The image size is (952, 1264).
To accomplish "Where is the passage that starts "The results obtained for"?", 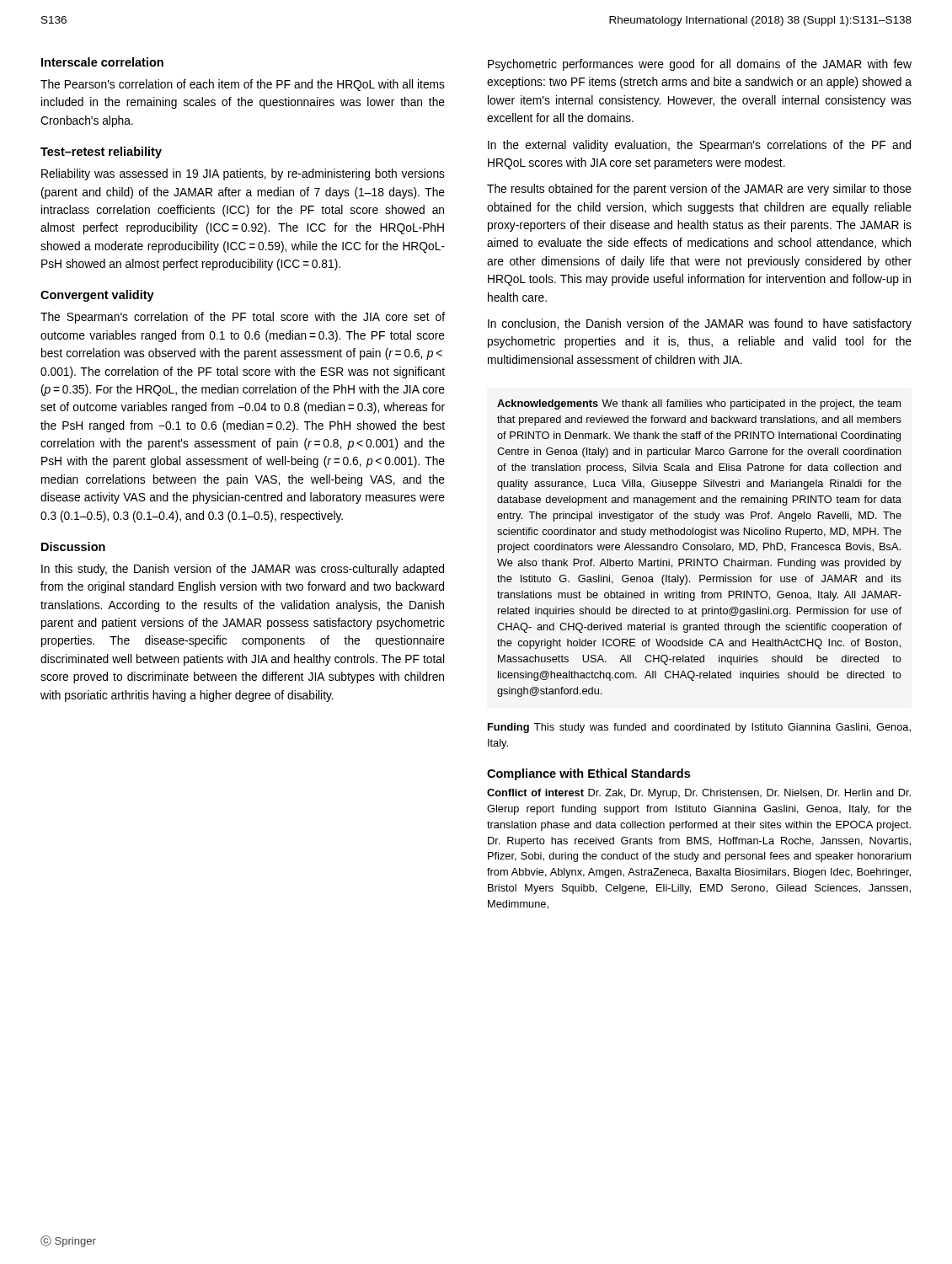I will 699,243.
